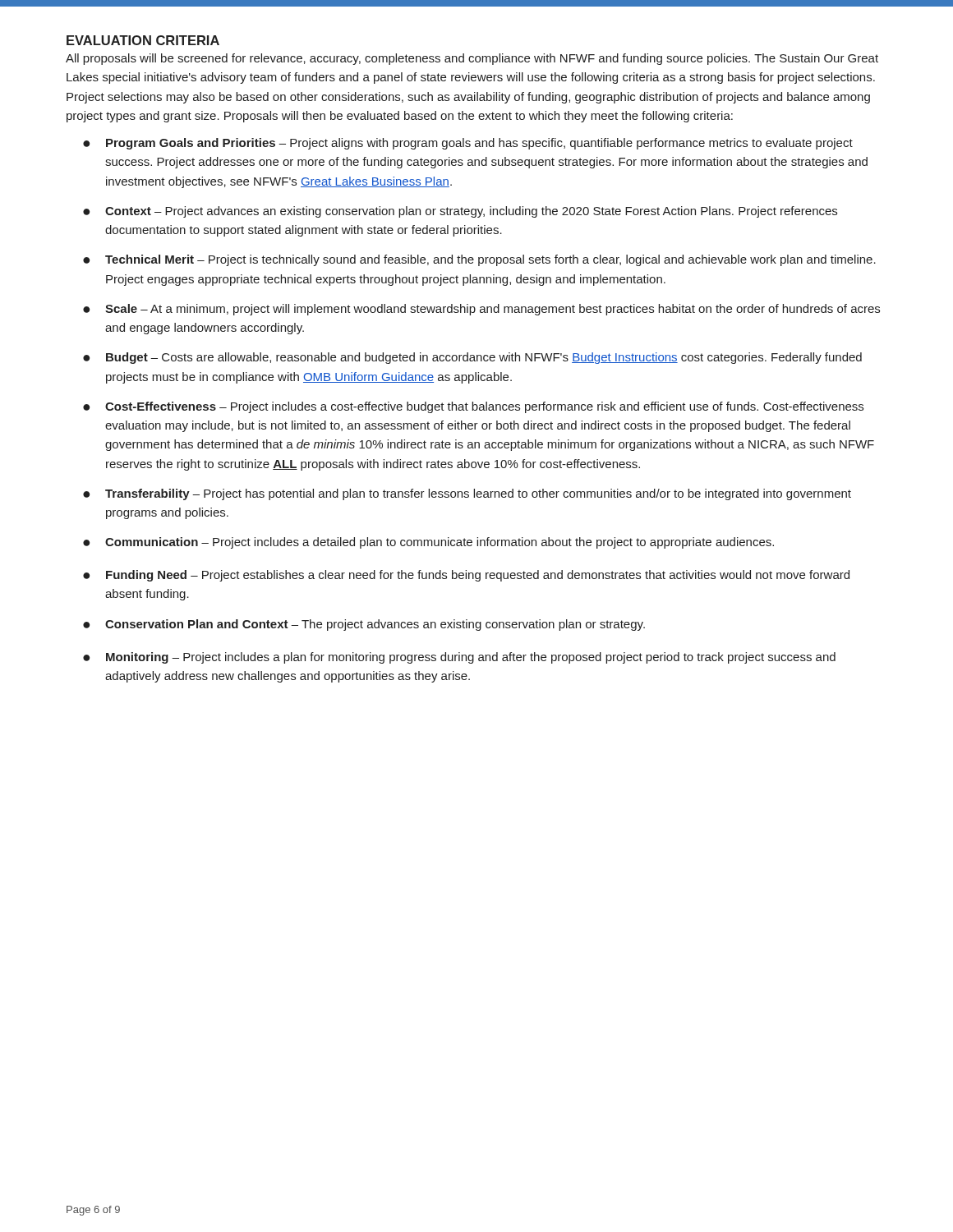Locate the text block starting "● Monitoring – Project"
This screenshot has width=953, height=1232.
[x=485, y=666]
